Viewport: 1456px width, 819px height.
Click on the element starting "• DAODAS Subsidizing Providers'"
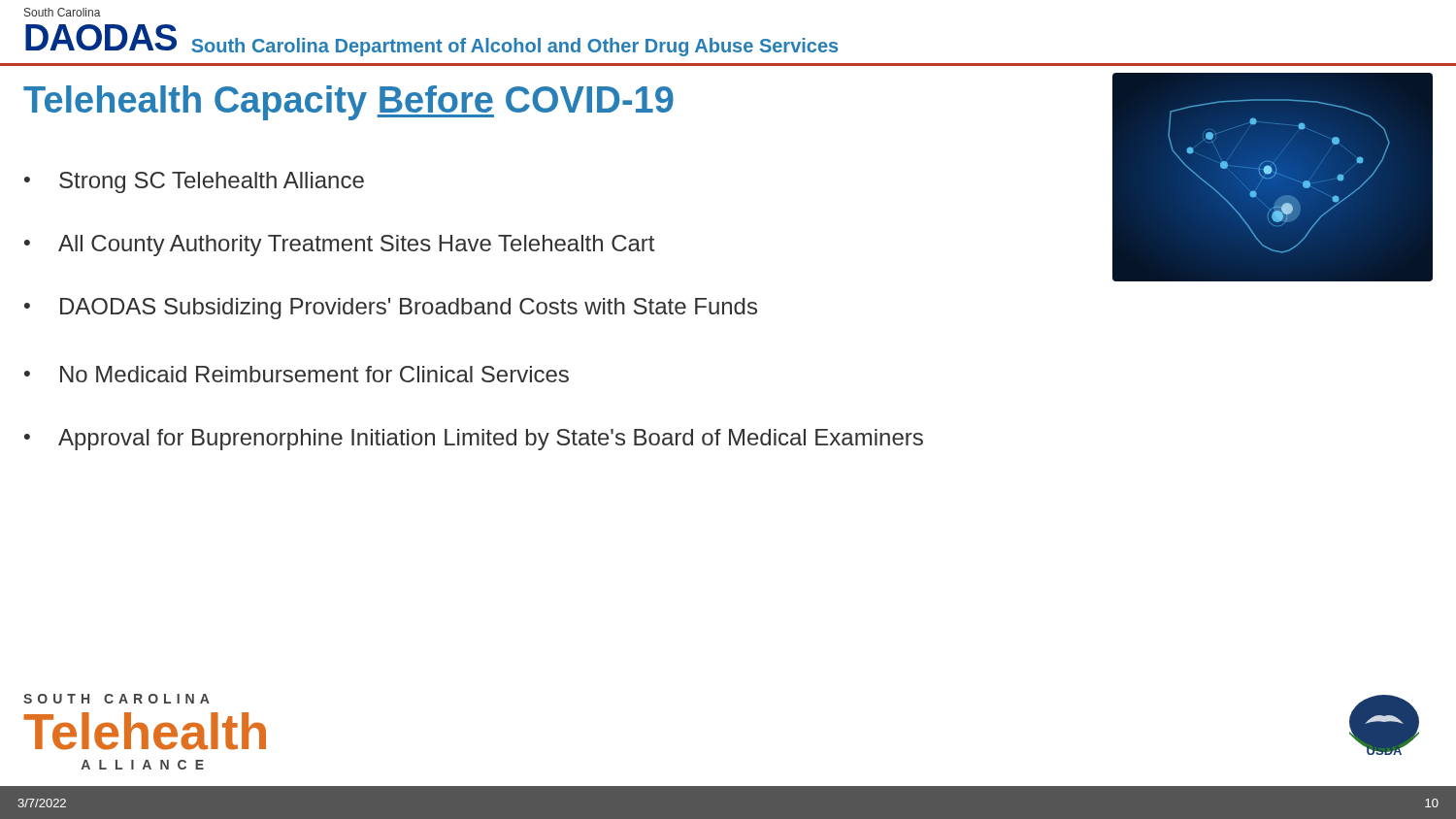[391, 307]
